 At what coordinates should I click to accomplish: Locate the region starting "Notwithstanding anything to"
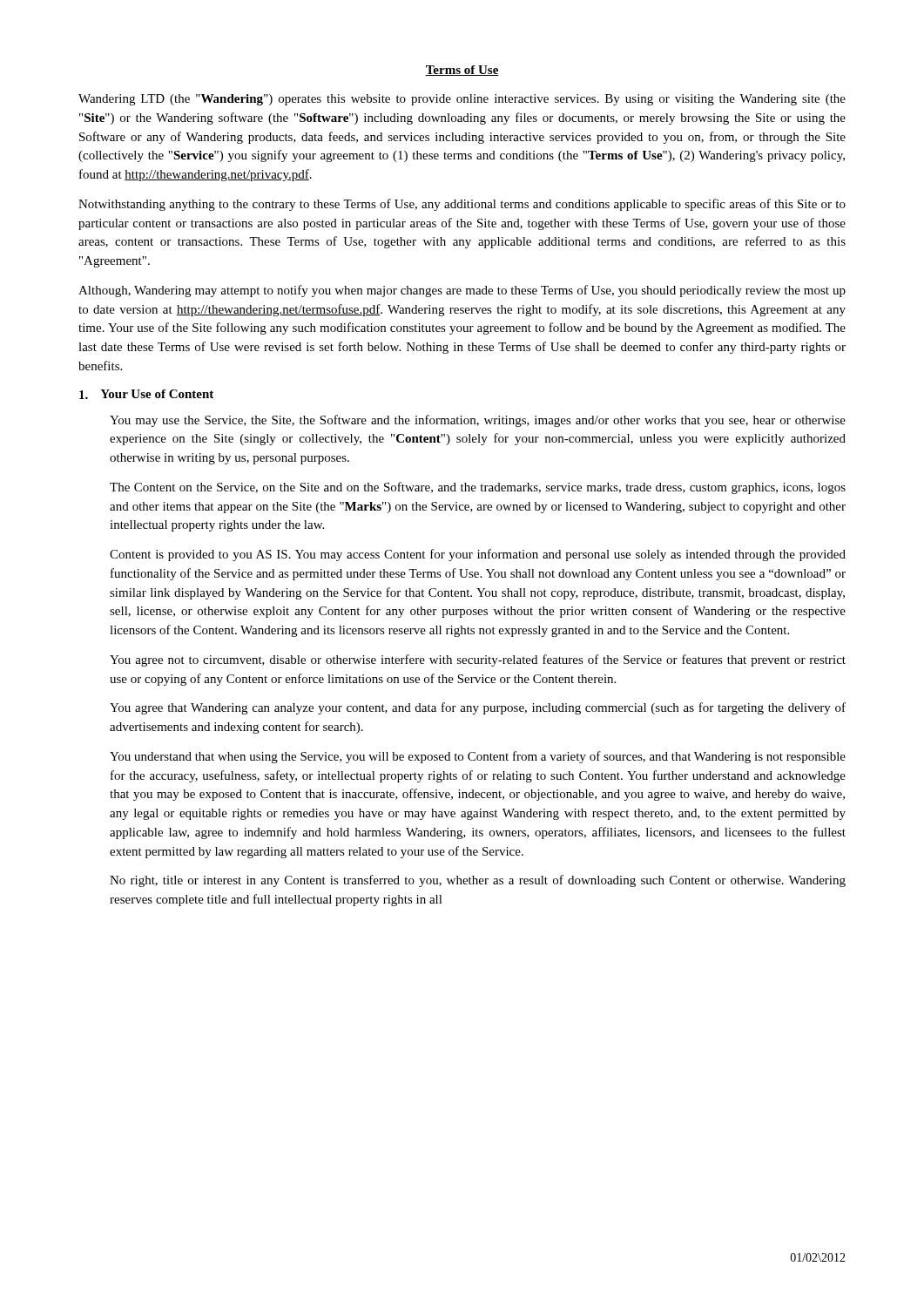[462, 232]
